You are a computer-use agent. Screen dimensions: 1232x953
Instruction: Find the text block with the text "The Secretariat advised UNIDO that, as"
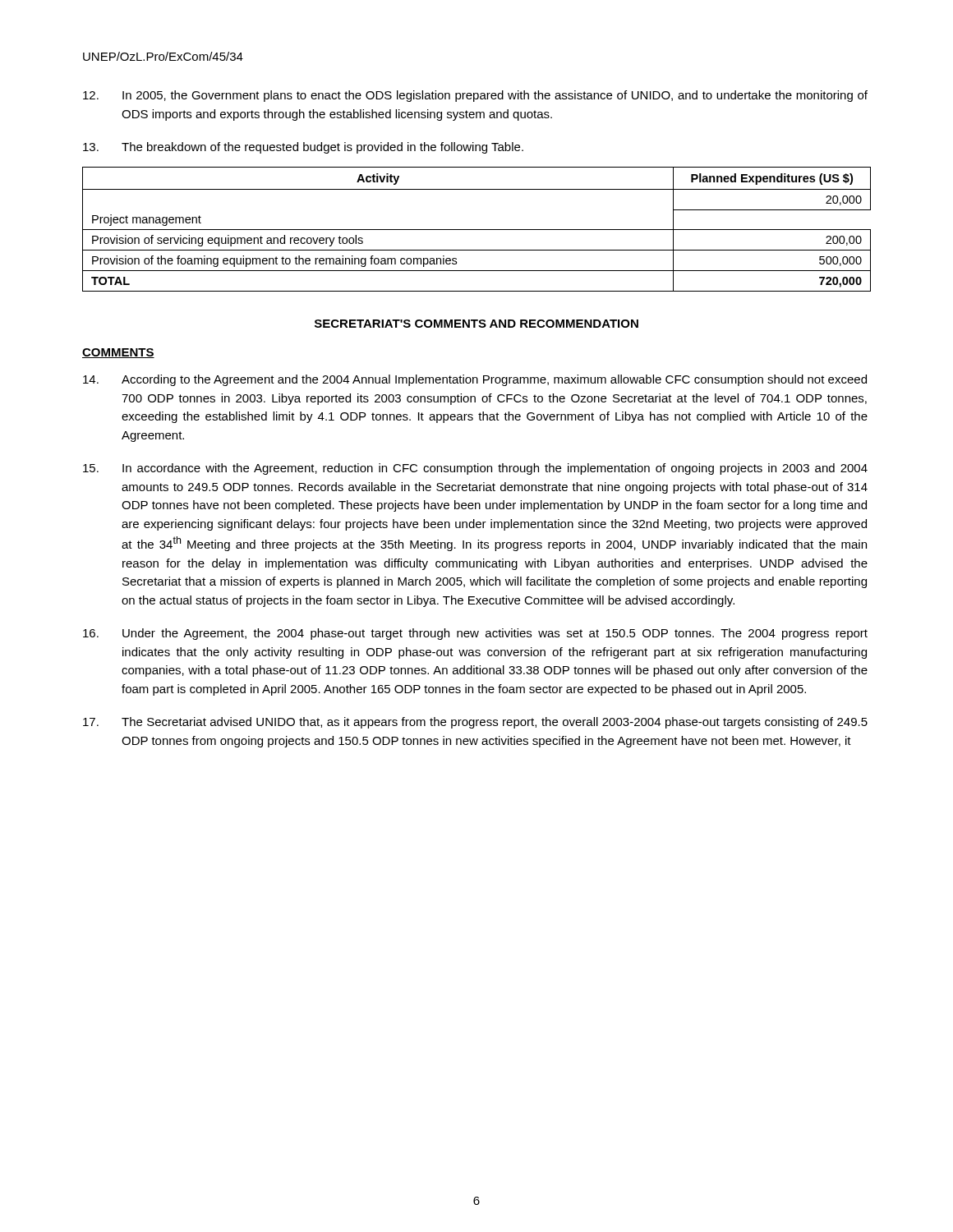pos(475,731)
